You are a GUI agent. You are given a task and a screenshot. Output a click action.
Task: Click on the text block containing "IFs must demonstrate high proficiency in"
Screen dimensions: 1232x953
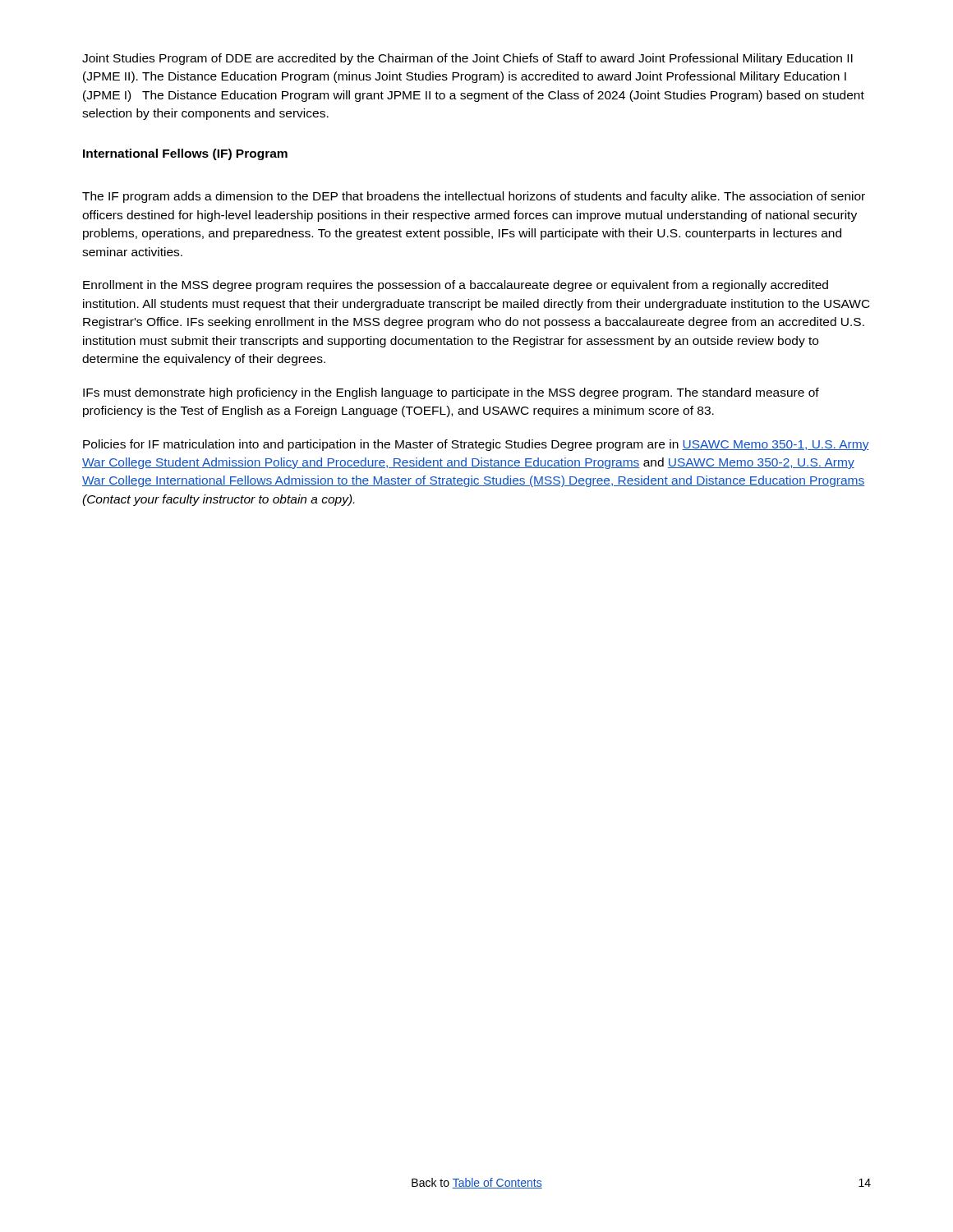[450, 401]
